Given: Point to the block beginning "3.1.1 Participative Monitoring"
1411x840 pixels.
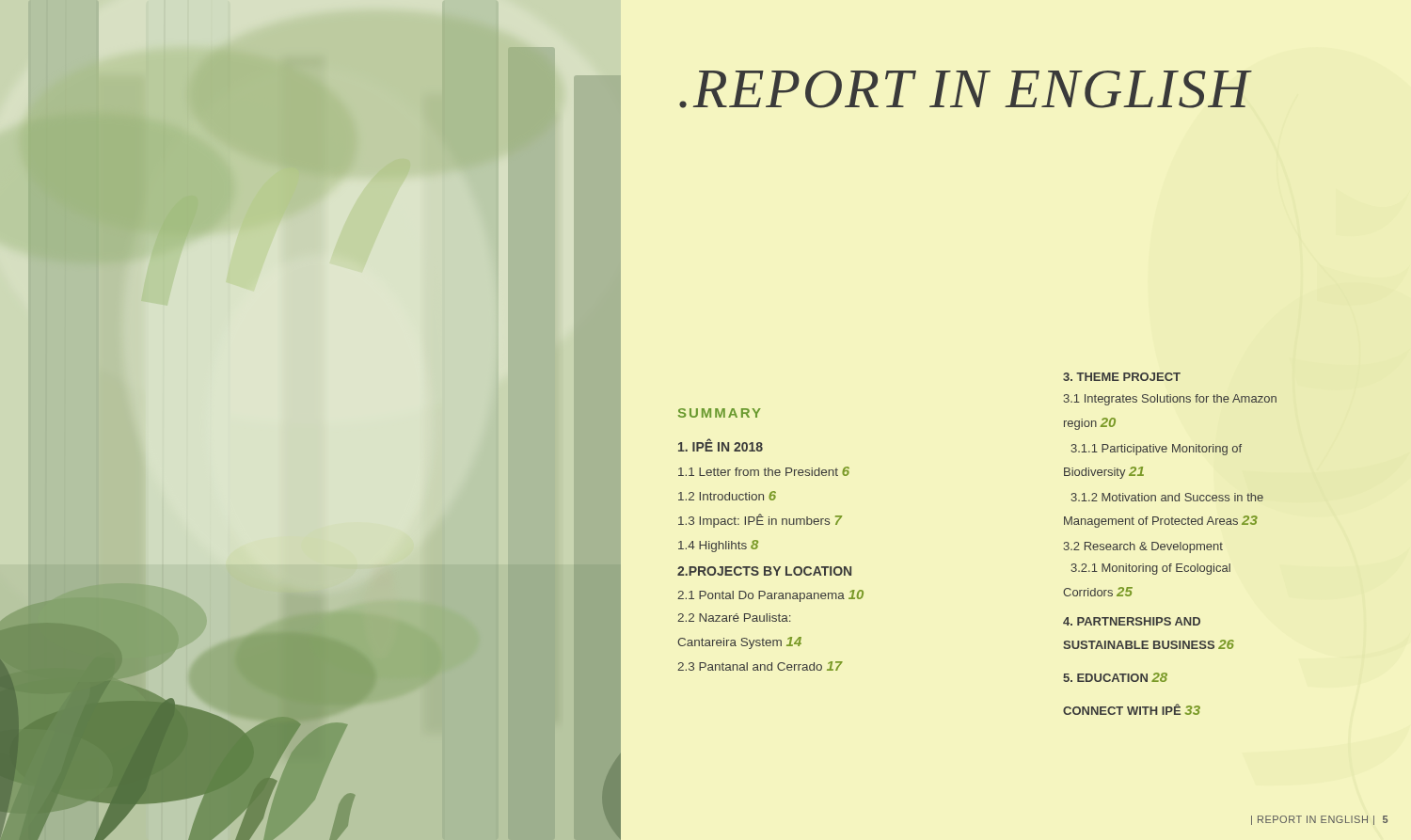Looking at the screenshot, I should 1156,448.
